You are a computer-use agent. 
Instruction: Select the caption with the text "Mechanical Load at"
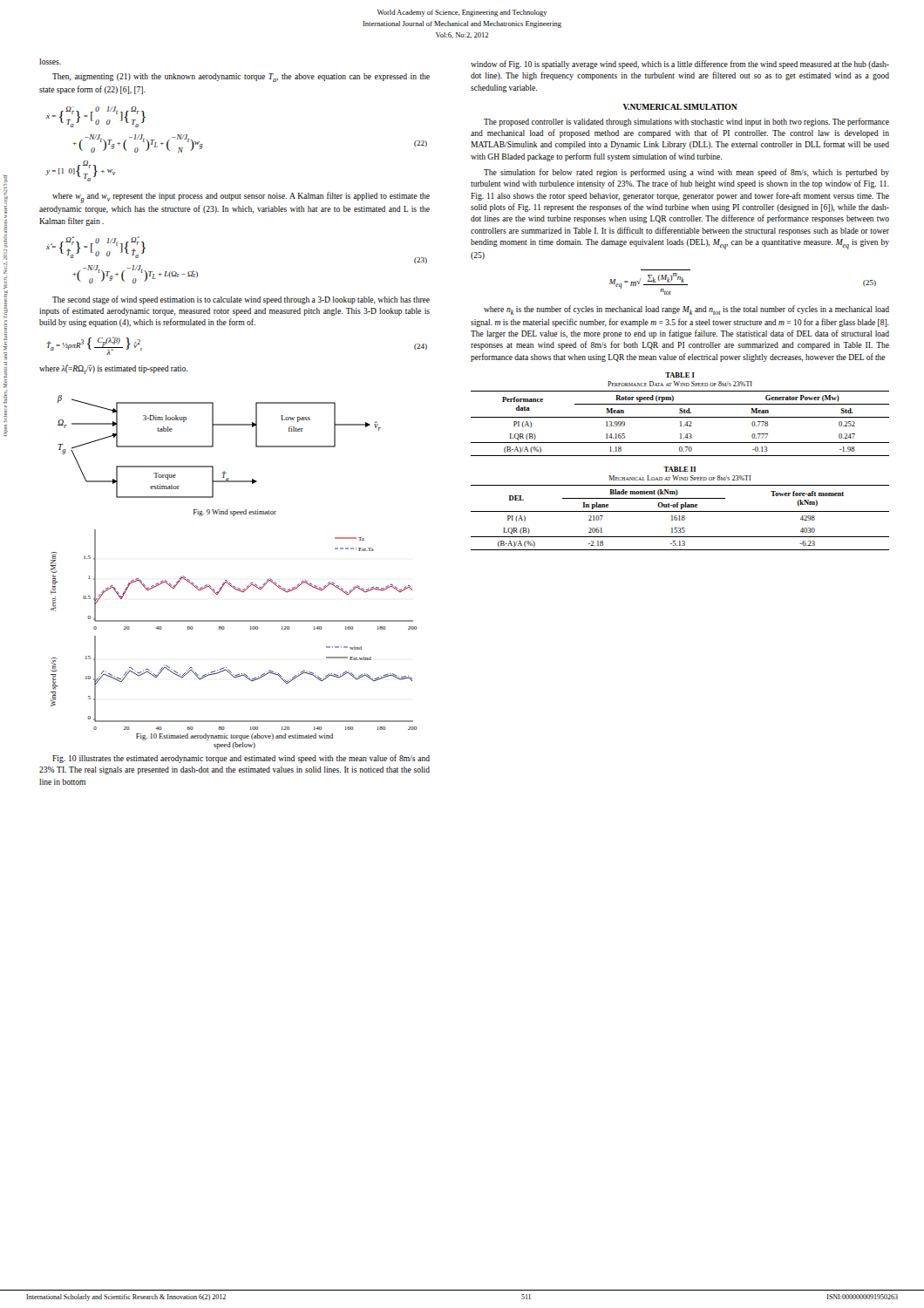[680, 478]
